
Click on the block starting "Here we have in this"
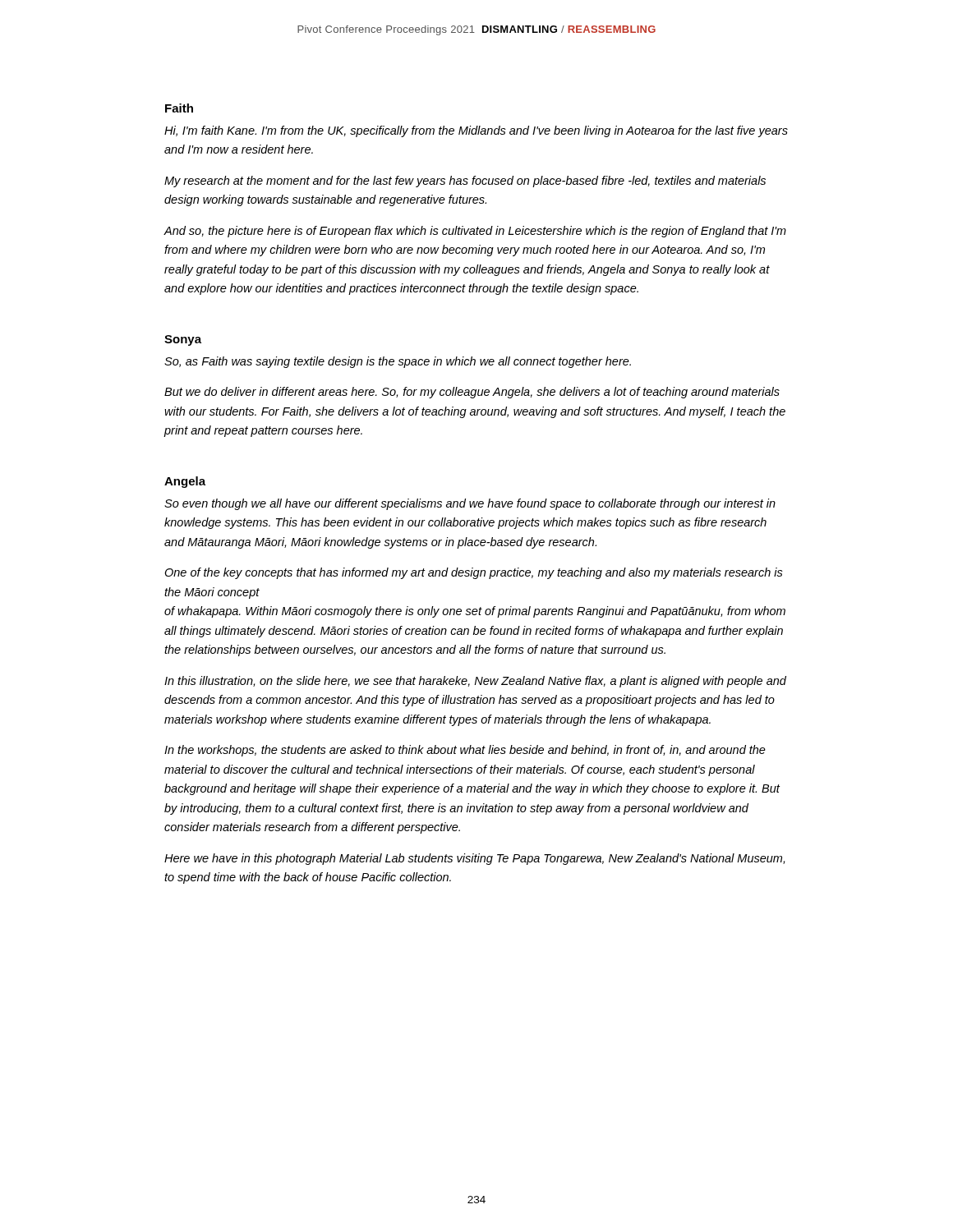[475, 868]
